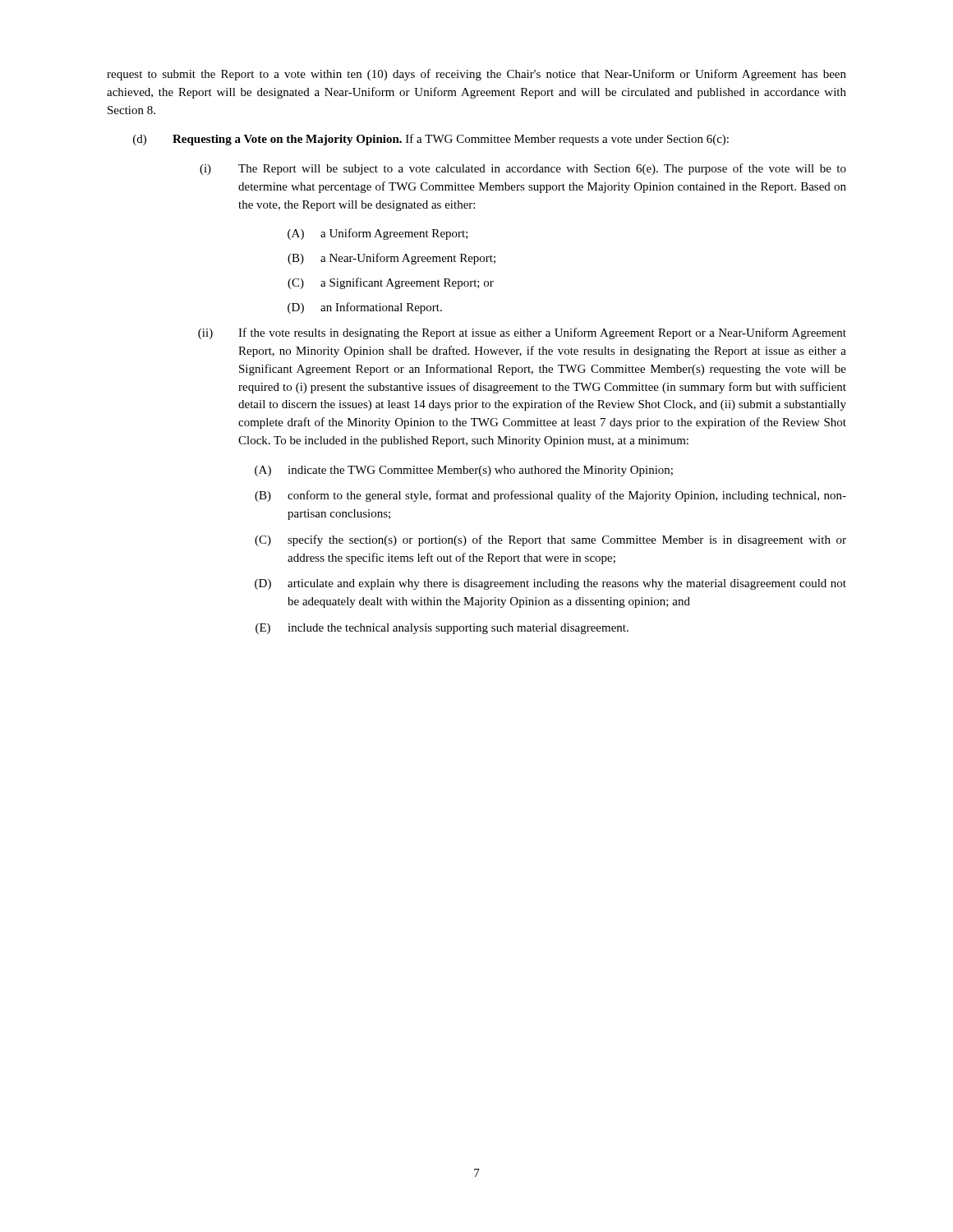Click on the region starting "(ii) If the vote results"
Image resolution: width=953 pixels, height=1232 pixels.
click(x=476, y=387)
